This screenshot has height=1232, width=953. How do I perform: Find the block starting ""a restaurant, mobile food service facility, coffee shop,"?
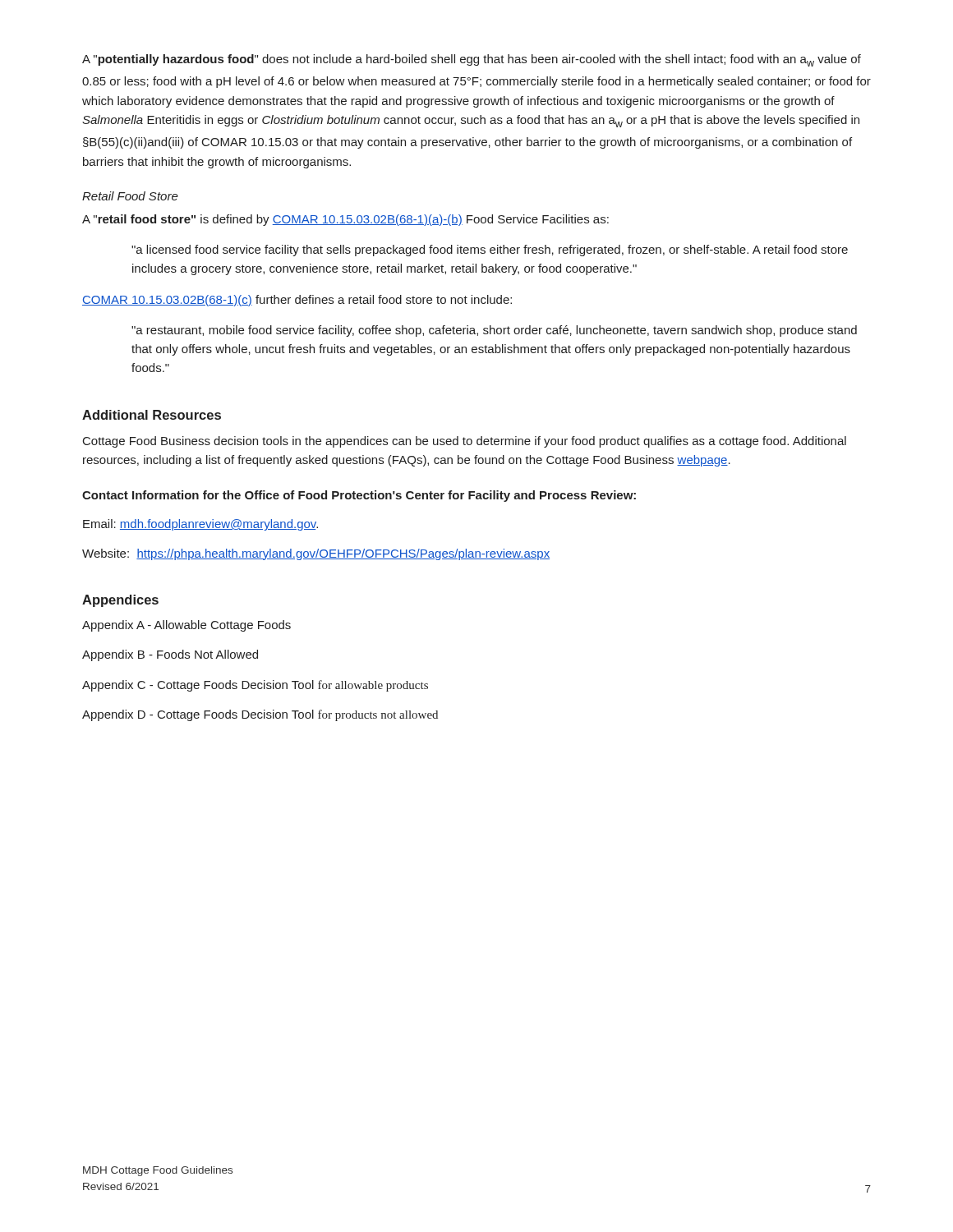(501, 349)
